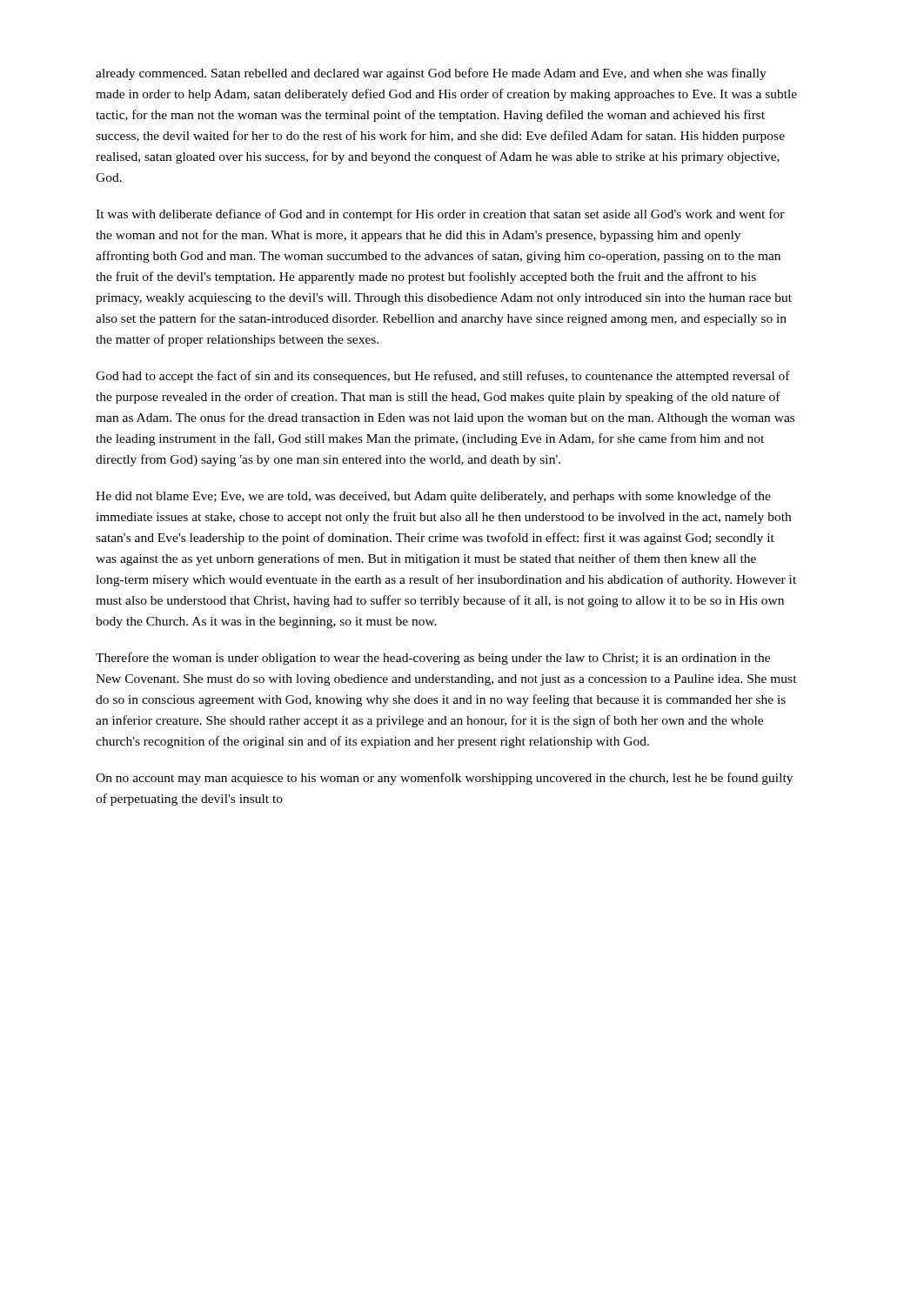
Task: Locate the block starting "Therefore the woman is under"
Action: [446, 699]
